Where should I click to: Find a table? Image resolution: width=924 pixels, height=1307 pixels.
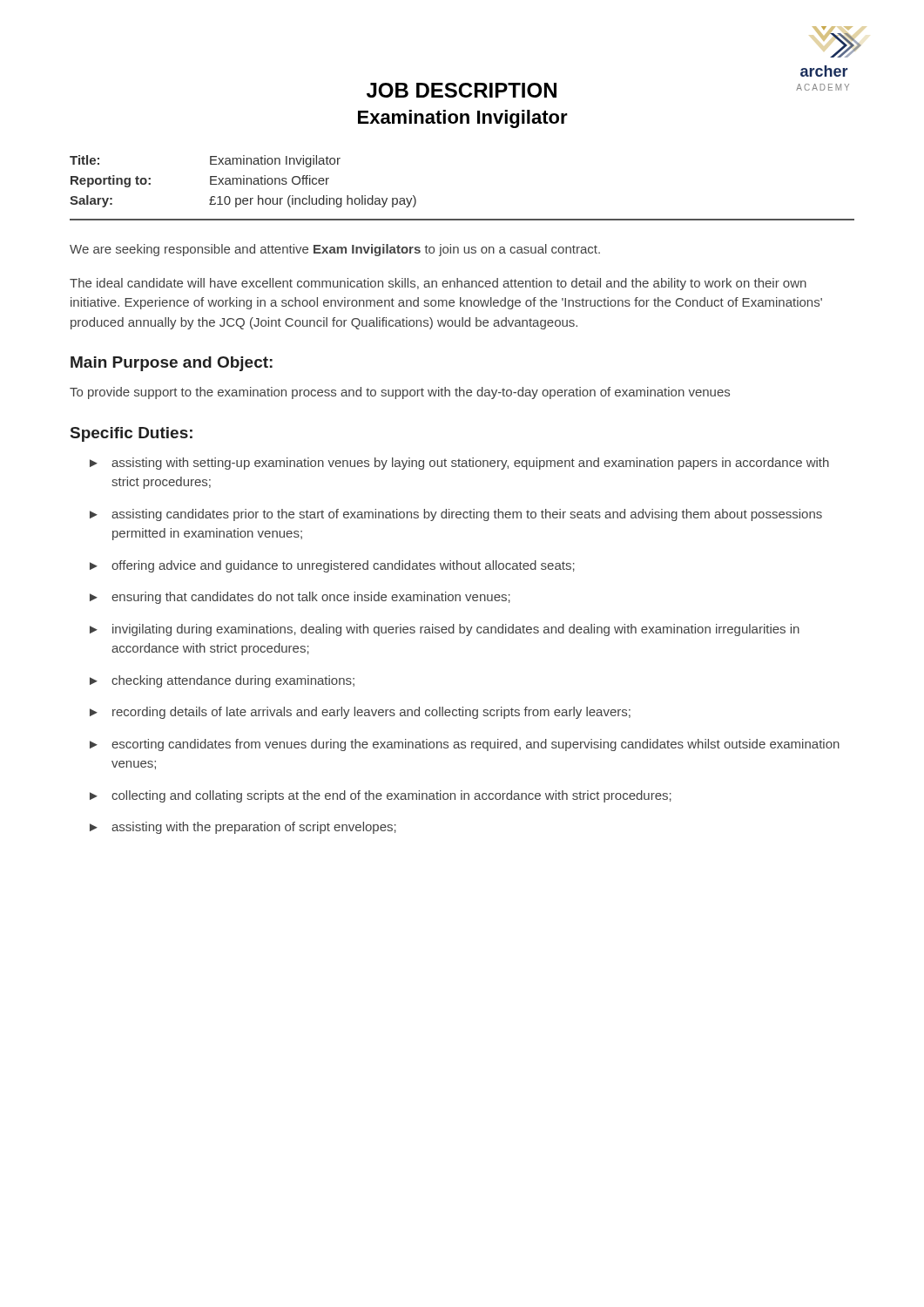pos(462,180)
